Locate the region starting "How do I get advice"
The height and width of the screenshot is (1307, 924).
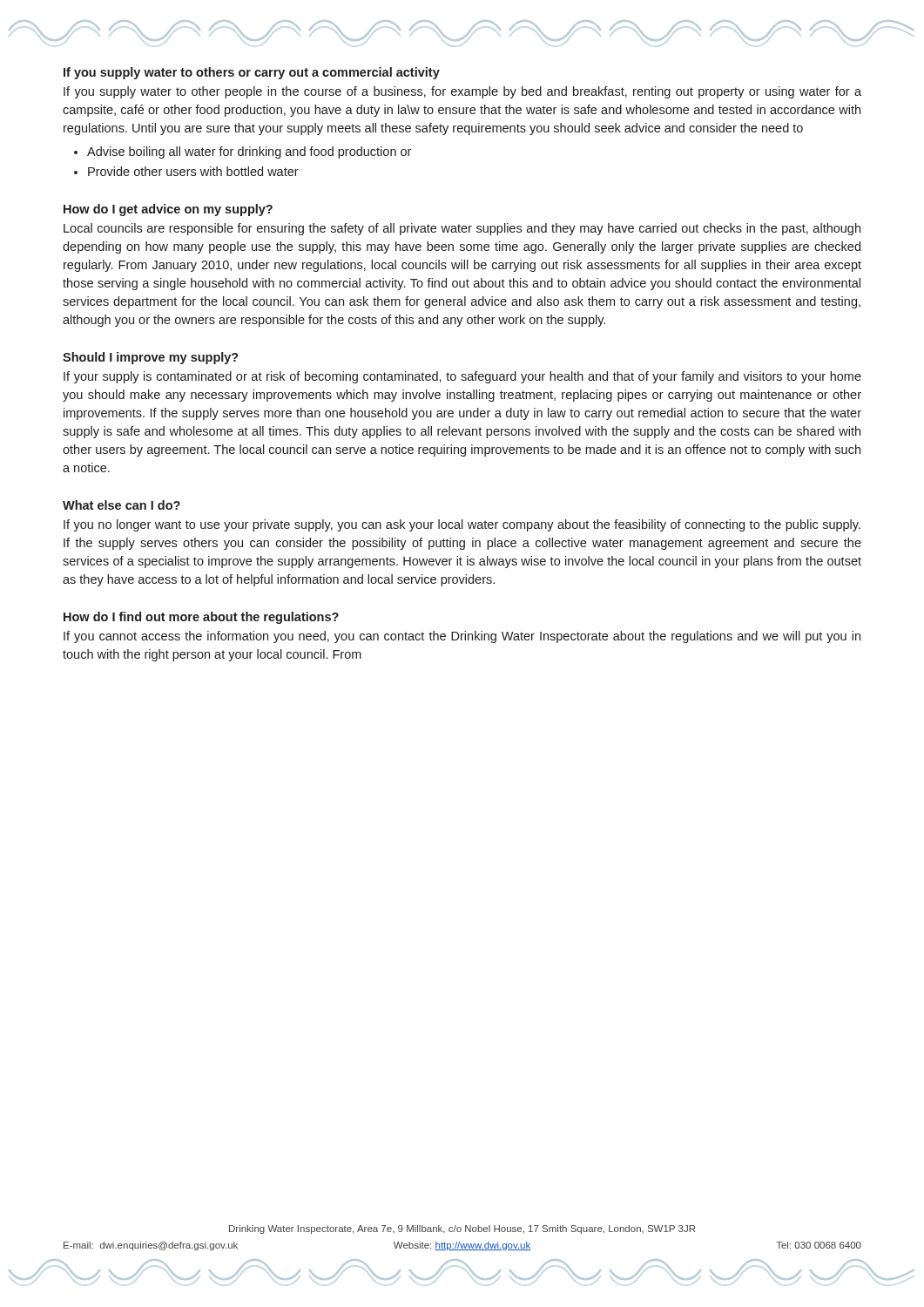pyautogui.click(x=168, y=209)
